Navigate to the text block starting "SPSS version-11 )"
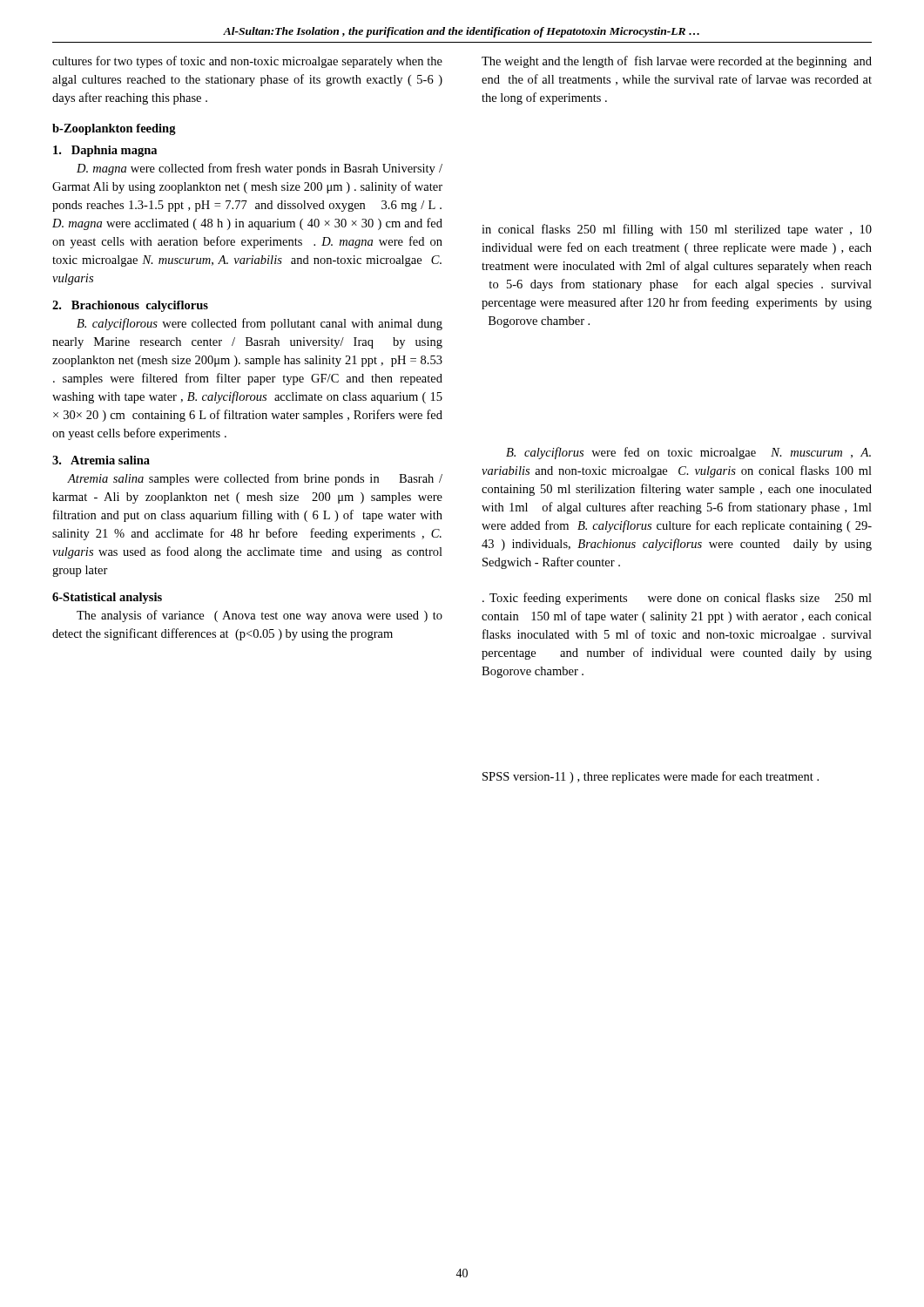This screenshot has height=1307, width=924. pos(677,777)
